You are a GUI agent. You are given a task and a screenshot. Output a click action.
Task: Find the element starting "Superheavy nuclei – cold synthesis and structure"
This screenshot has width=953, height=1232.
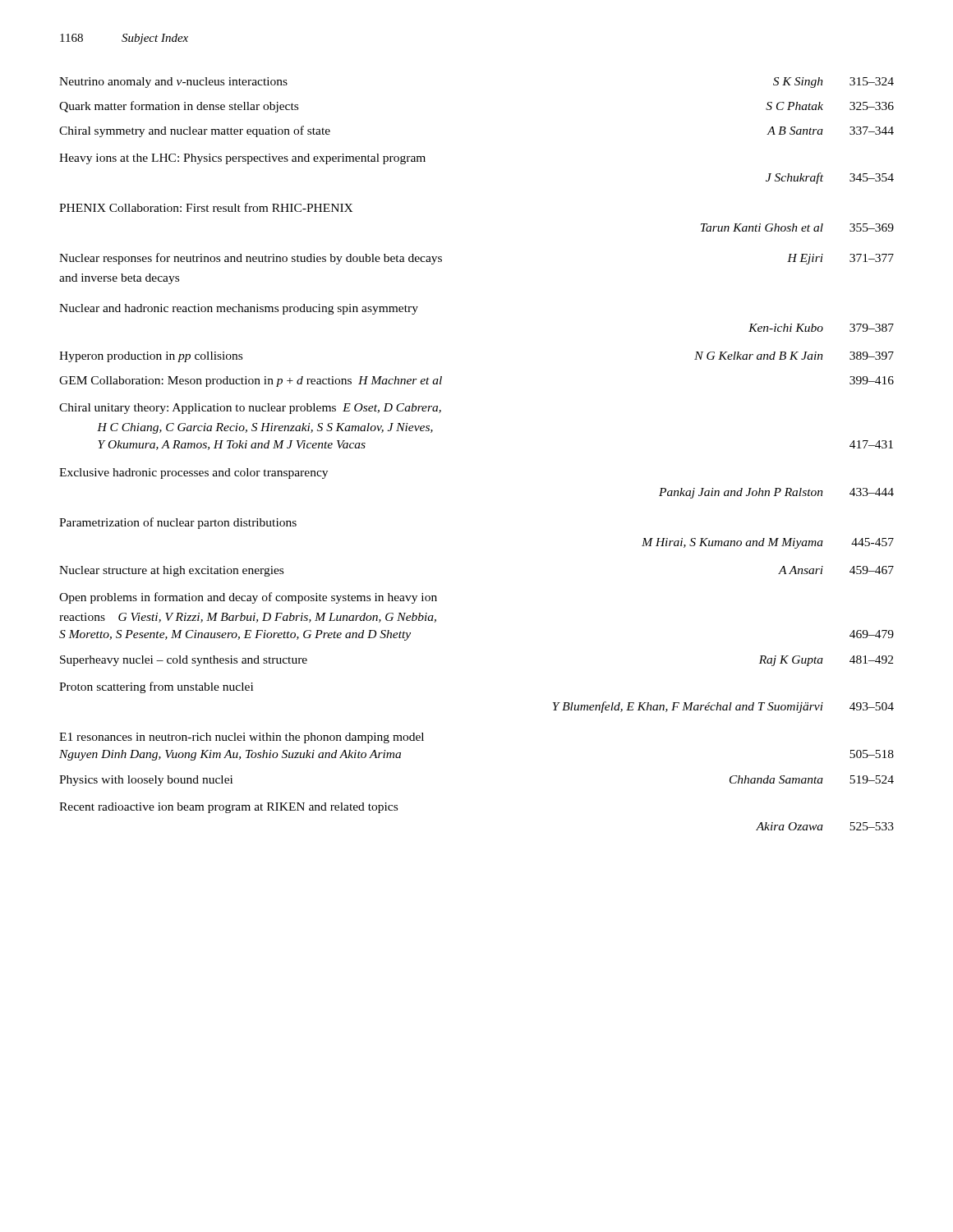coord(186,661)
